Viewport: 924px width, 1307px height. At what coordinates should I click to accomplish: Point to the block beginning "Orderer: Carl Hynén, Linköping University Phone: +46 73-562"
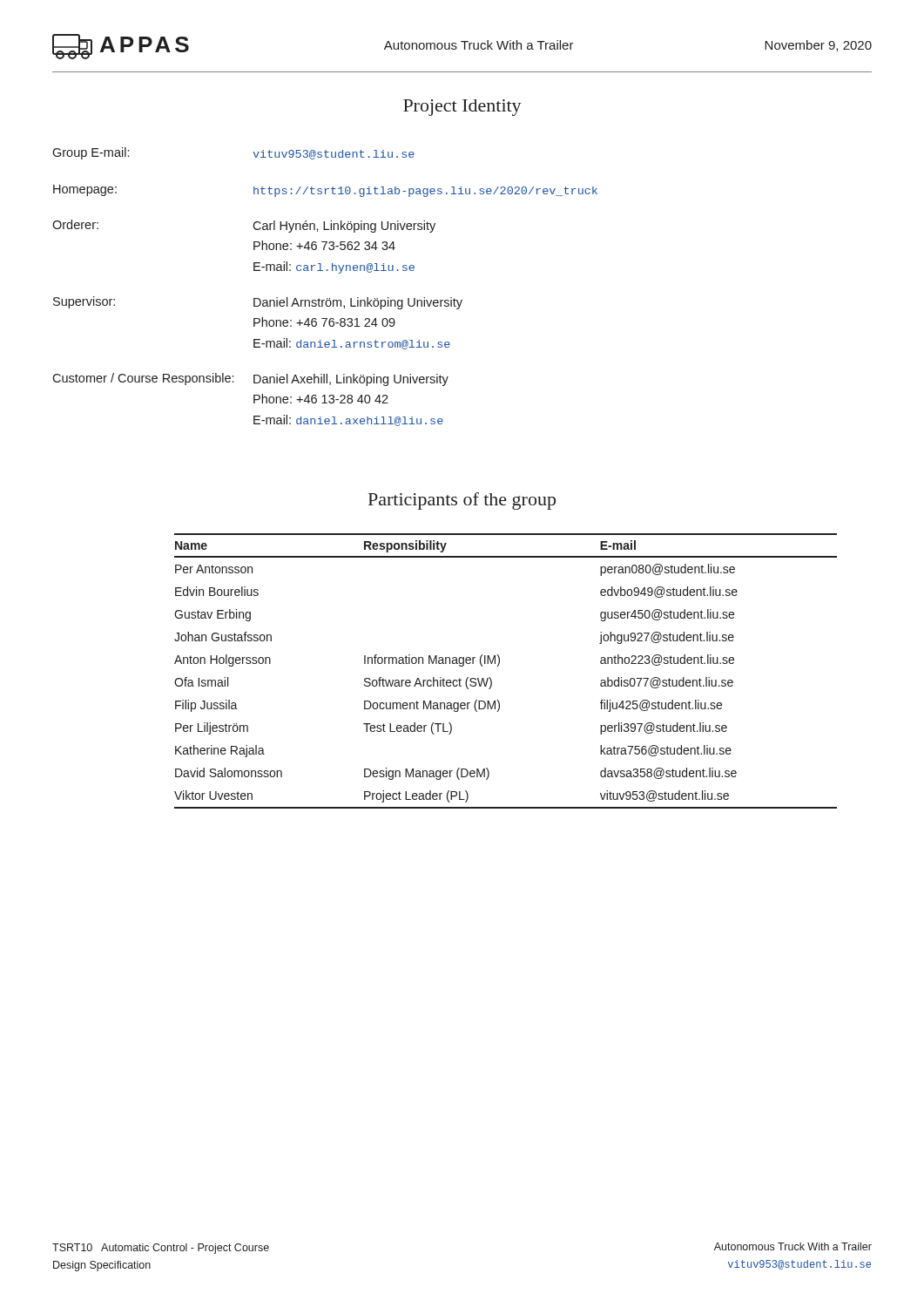77,225
